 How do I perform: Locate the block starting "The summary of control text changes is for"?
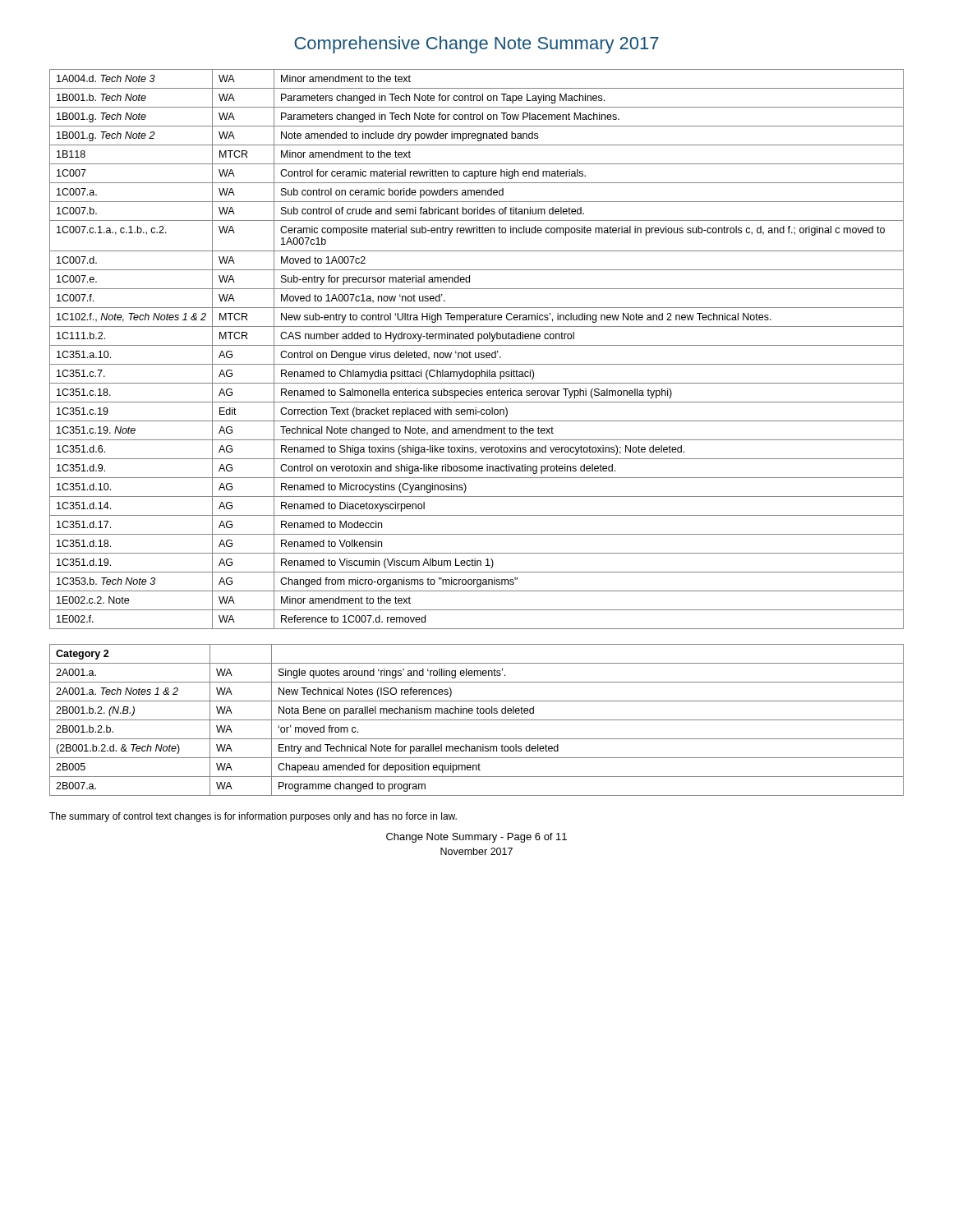(x=253, y=816)
